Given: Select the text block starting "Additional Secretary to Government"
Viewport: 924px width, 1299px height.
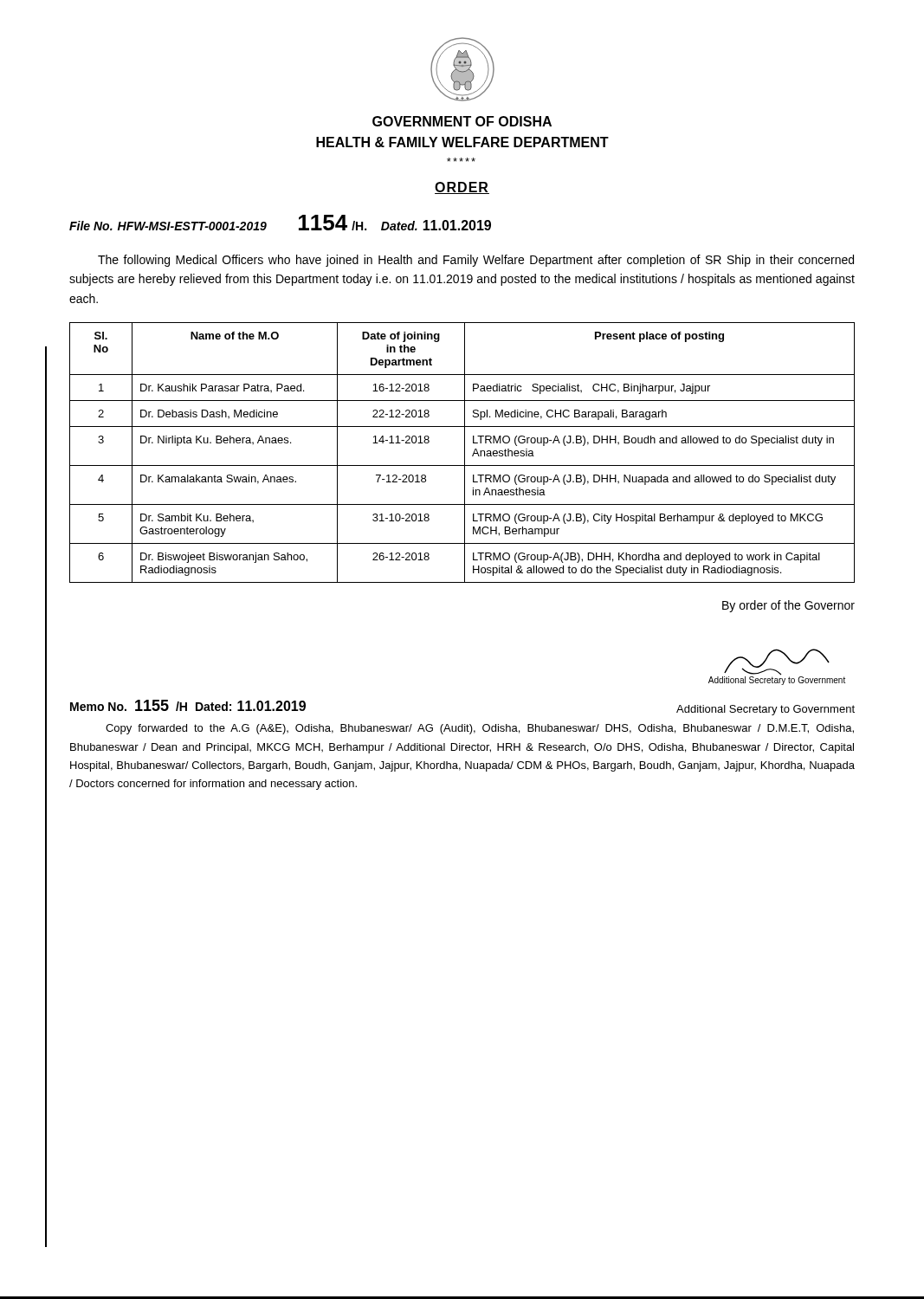Looking at the screenshot, I should (766, 709).
